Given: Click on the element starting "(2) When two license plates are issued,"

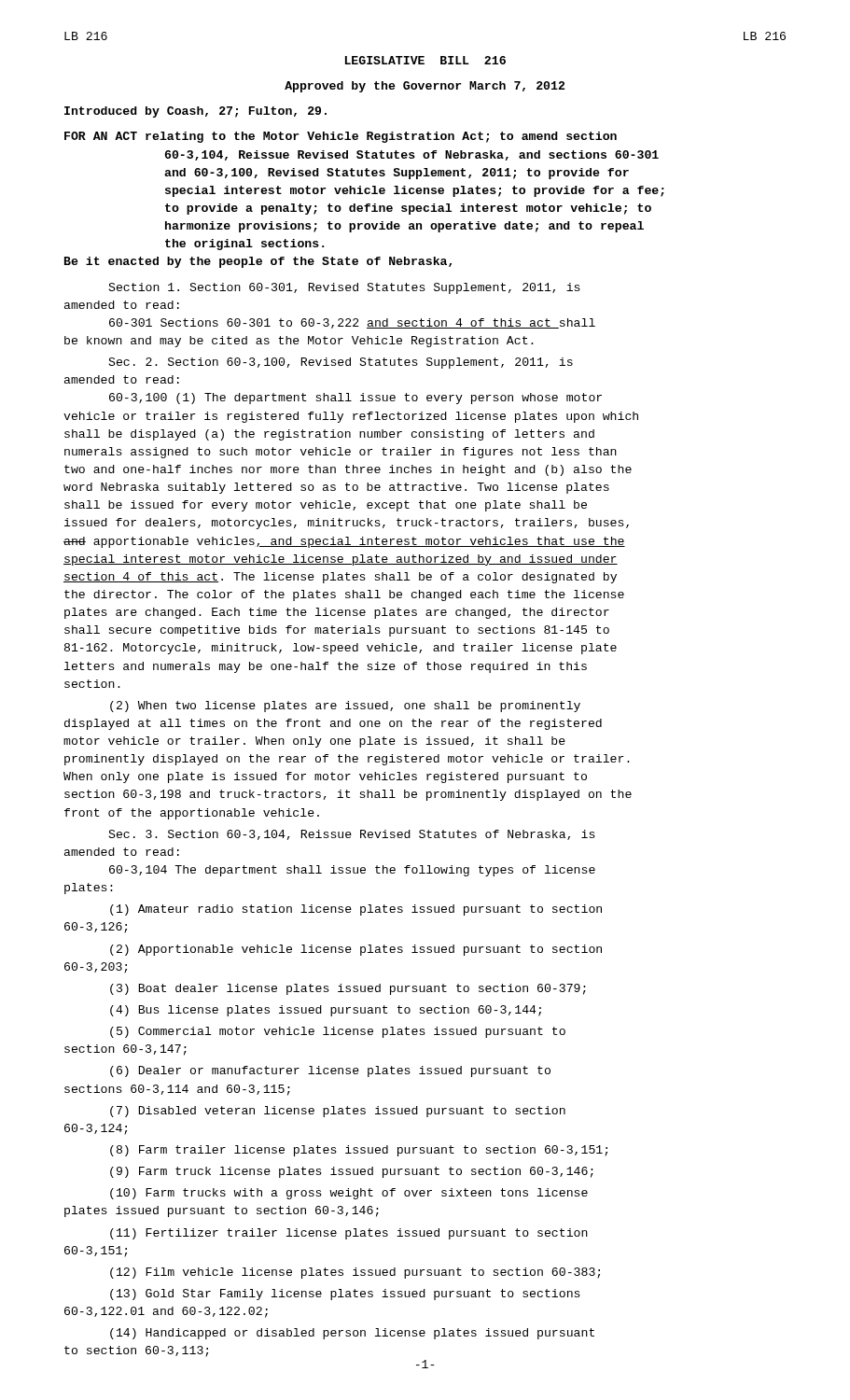Looking at the screenshot, I should (348, 759).
